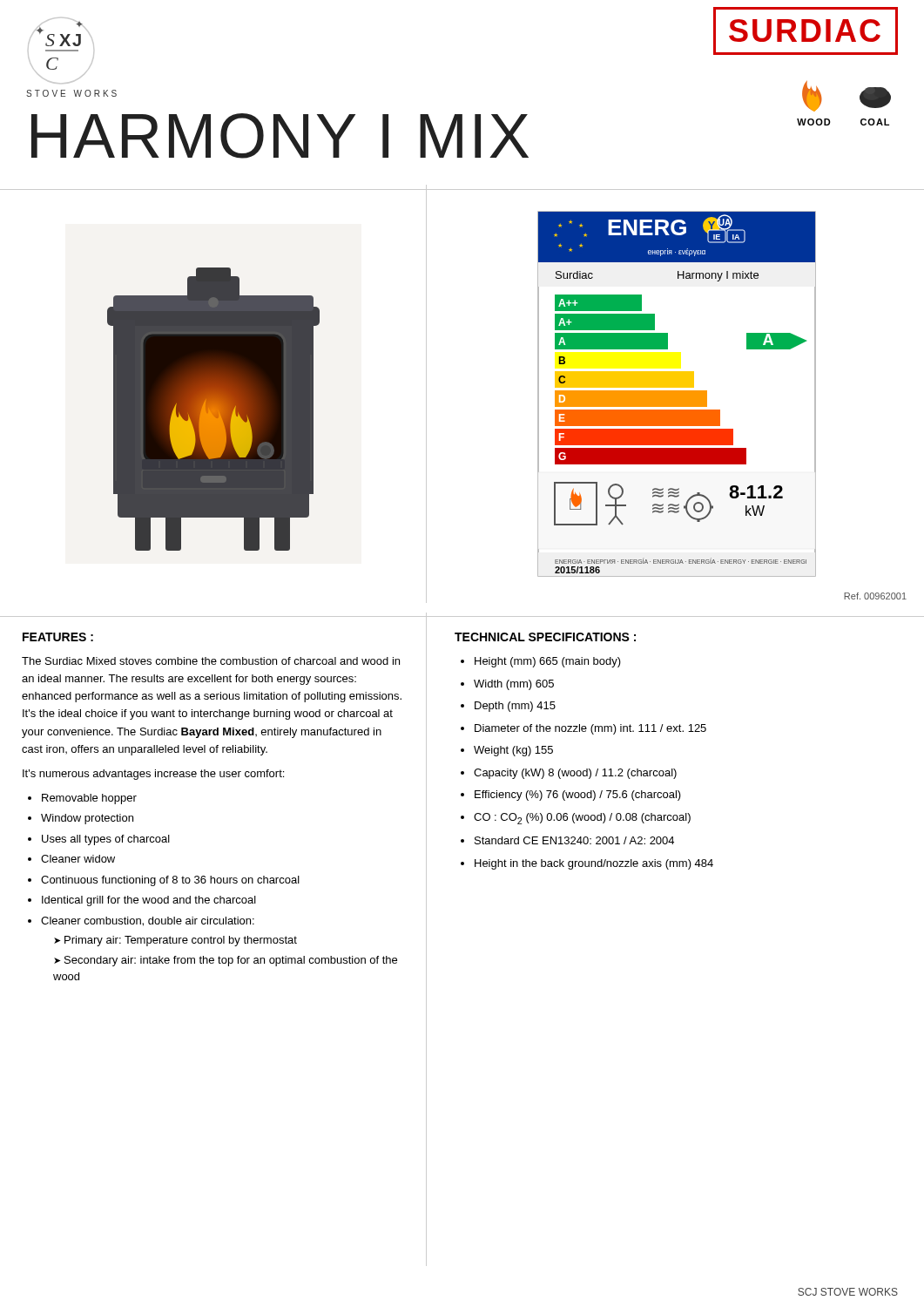This screenshot has width=924, height=1307.
Task: Find the list item that says "Continuous functioning of 8"
Action: (170, 880)
